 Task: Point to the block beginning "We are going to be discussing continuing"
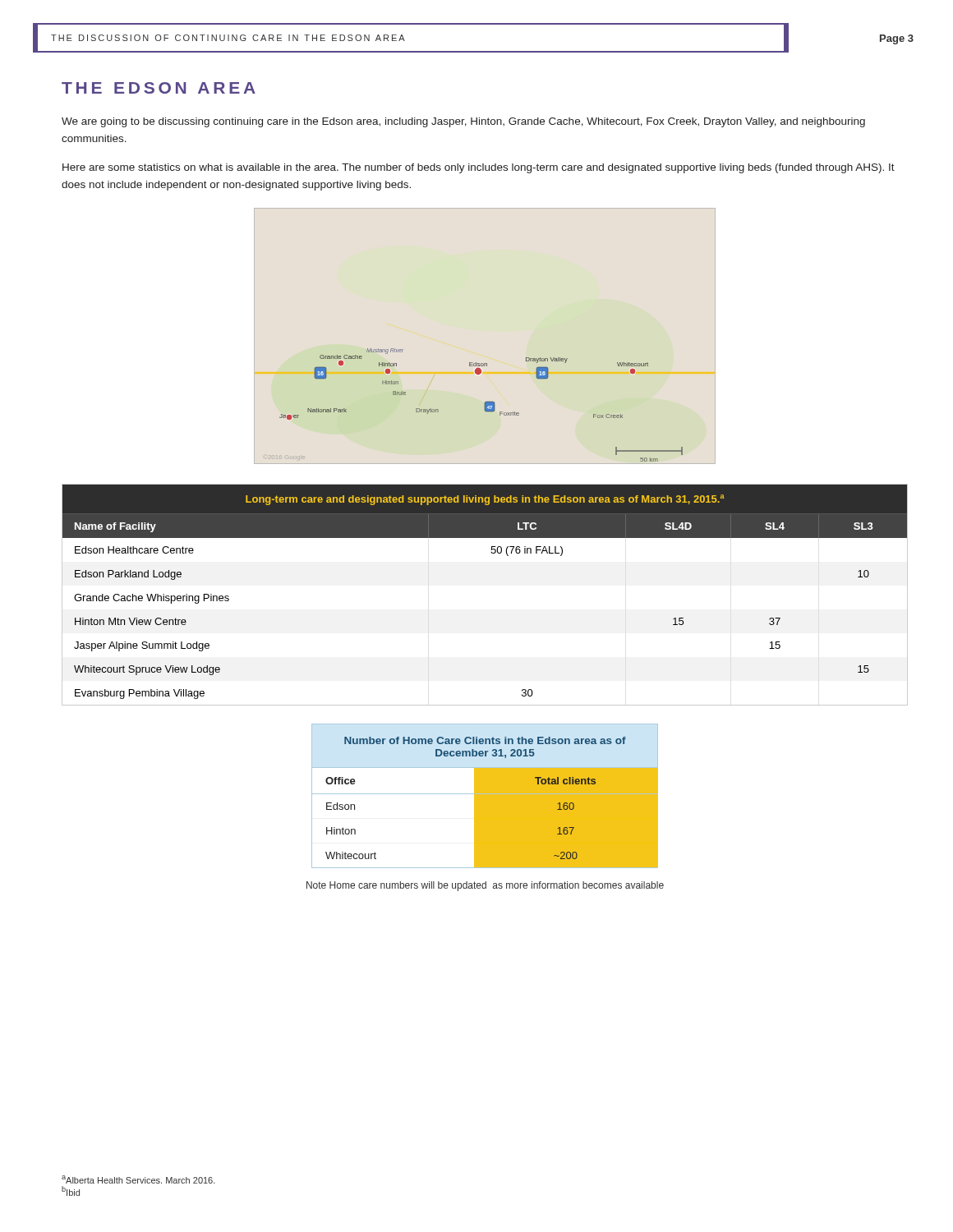[x=464, y=130]
